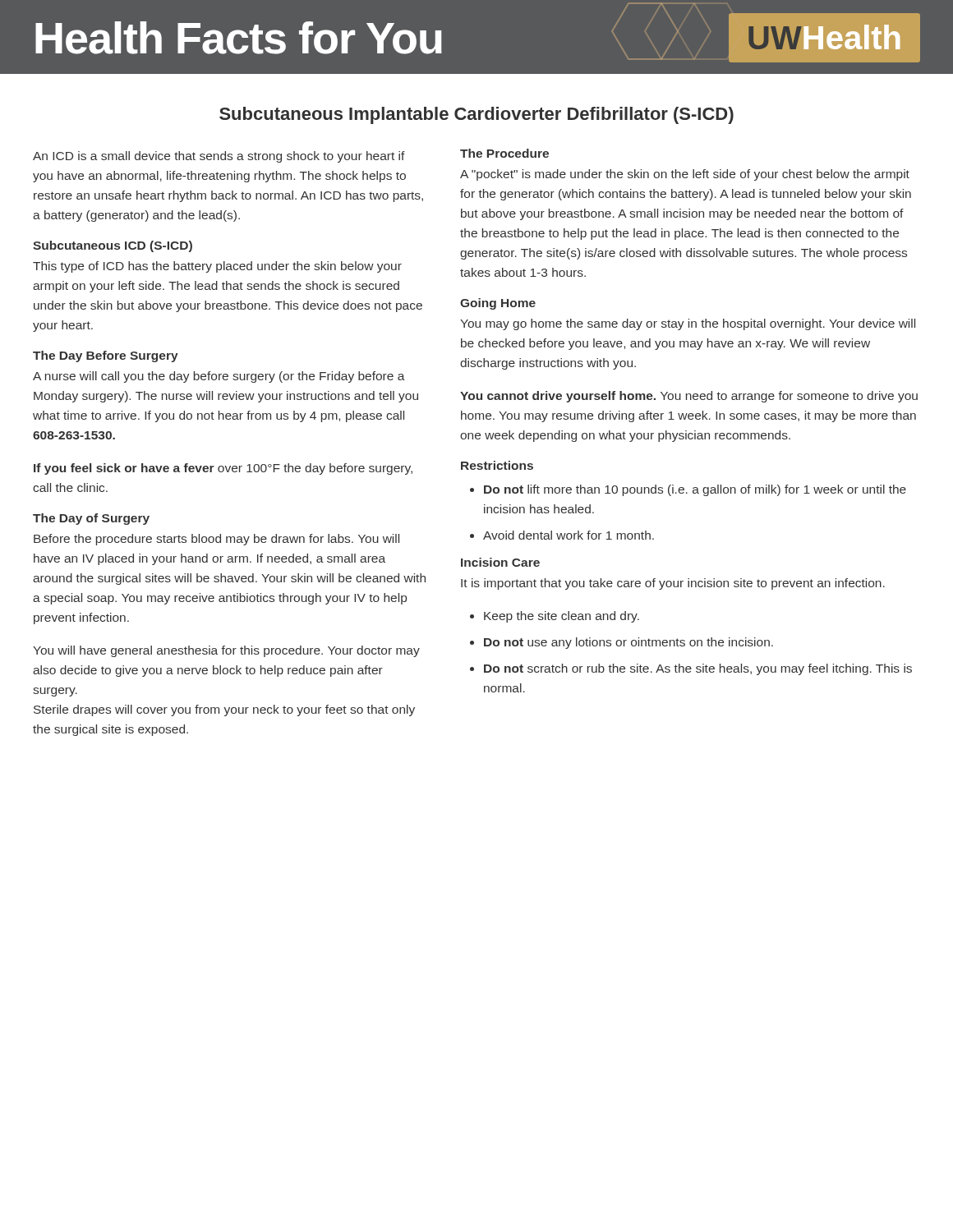Image resolution: width=953 pixels, height=1232 pixels.
Task: Select the list item that reads "Do not lift more than 10 pounds"
Action: [x=695, y=499]
